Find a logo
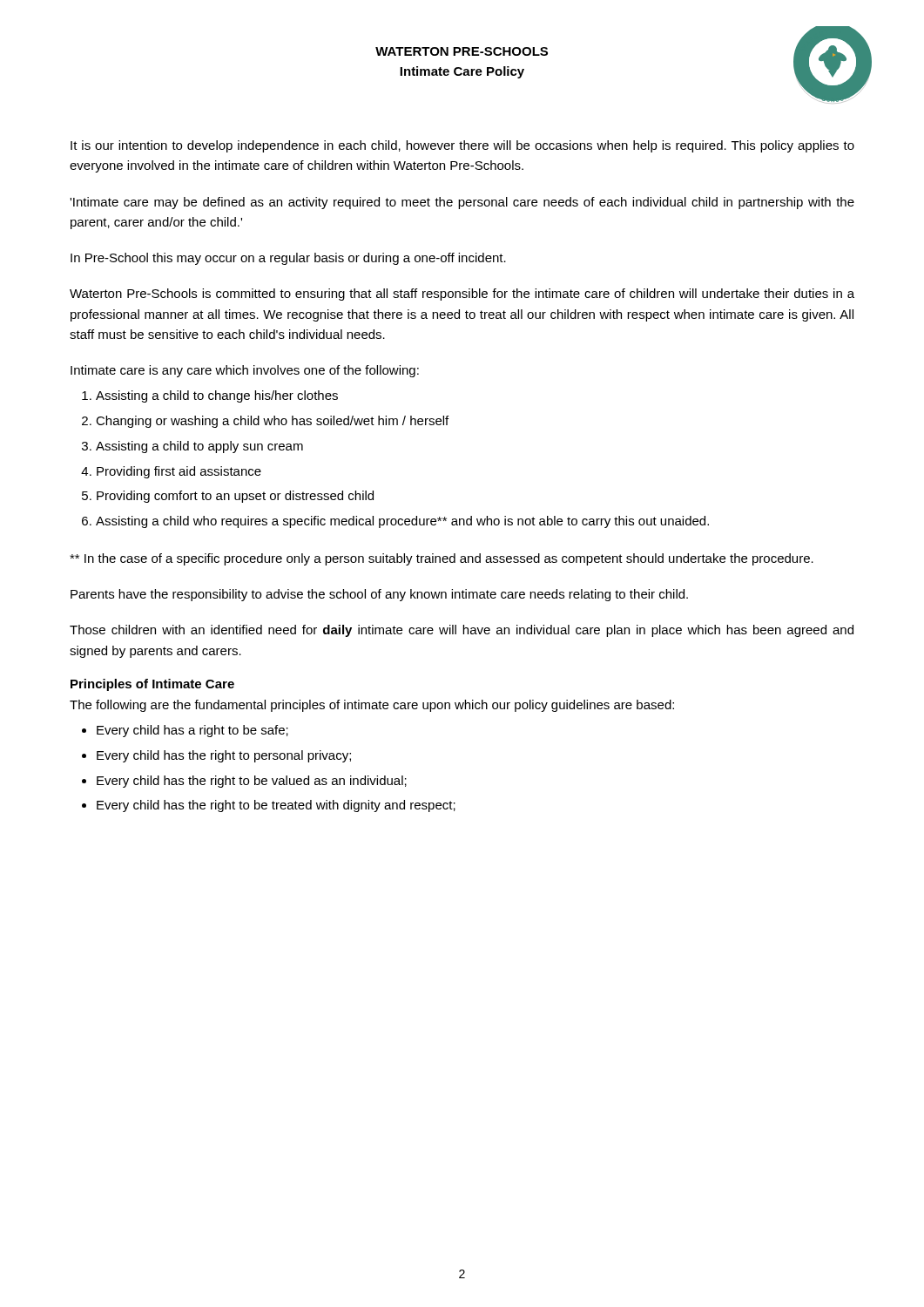 (x=833, y=65)
